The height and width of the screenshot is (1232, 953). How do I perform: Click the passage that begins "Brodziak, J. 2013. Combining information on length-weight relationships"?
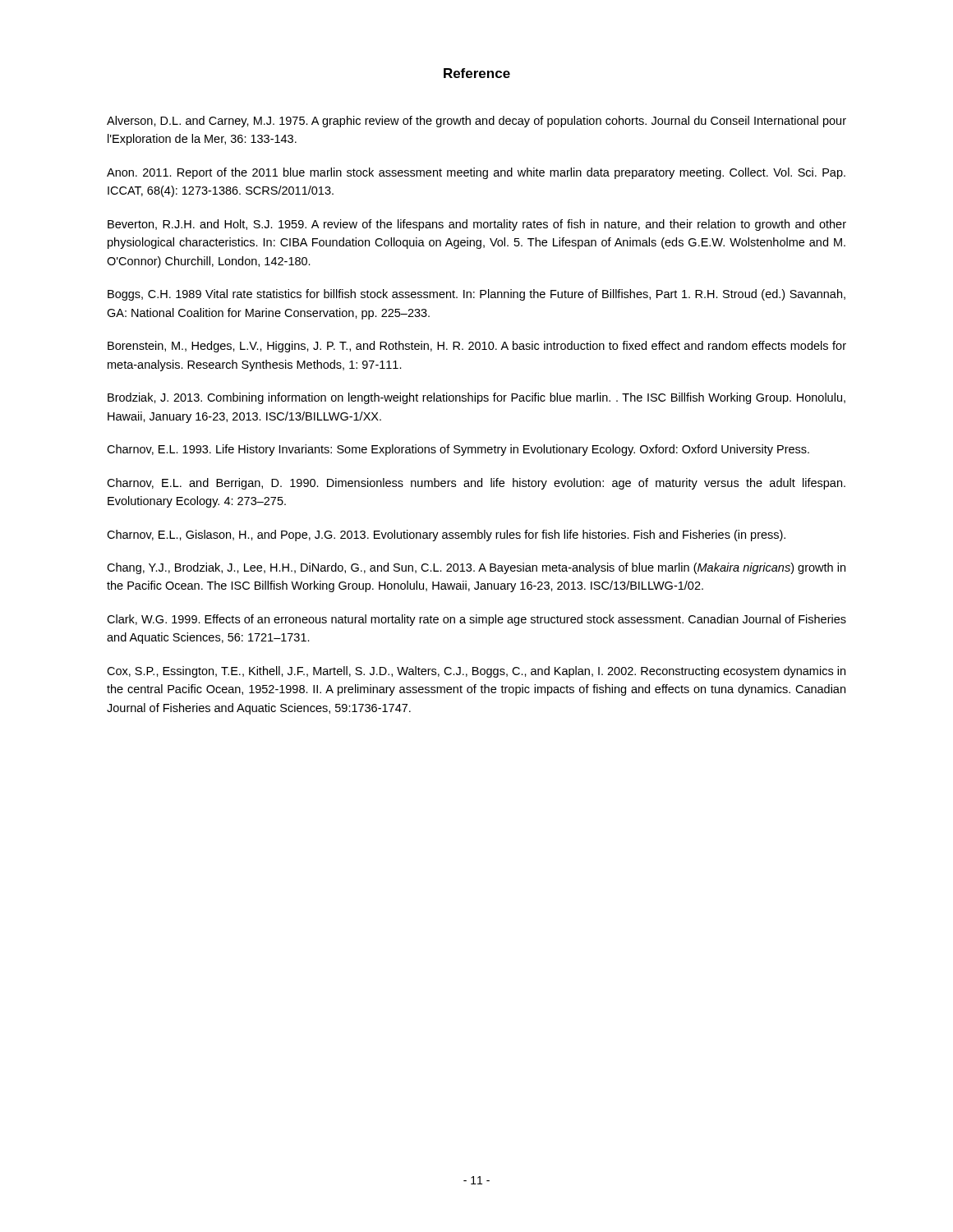(x=476, y=407)
